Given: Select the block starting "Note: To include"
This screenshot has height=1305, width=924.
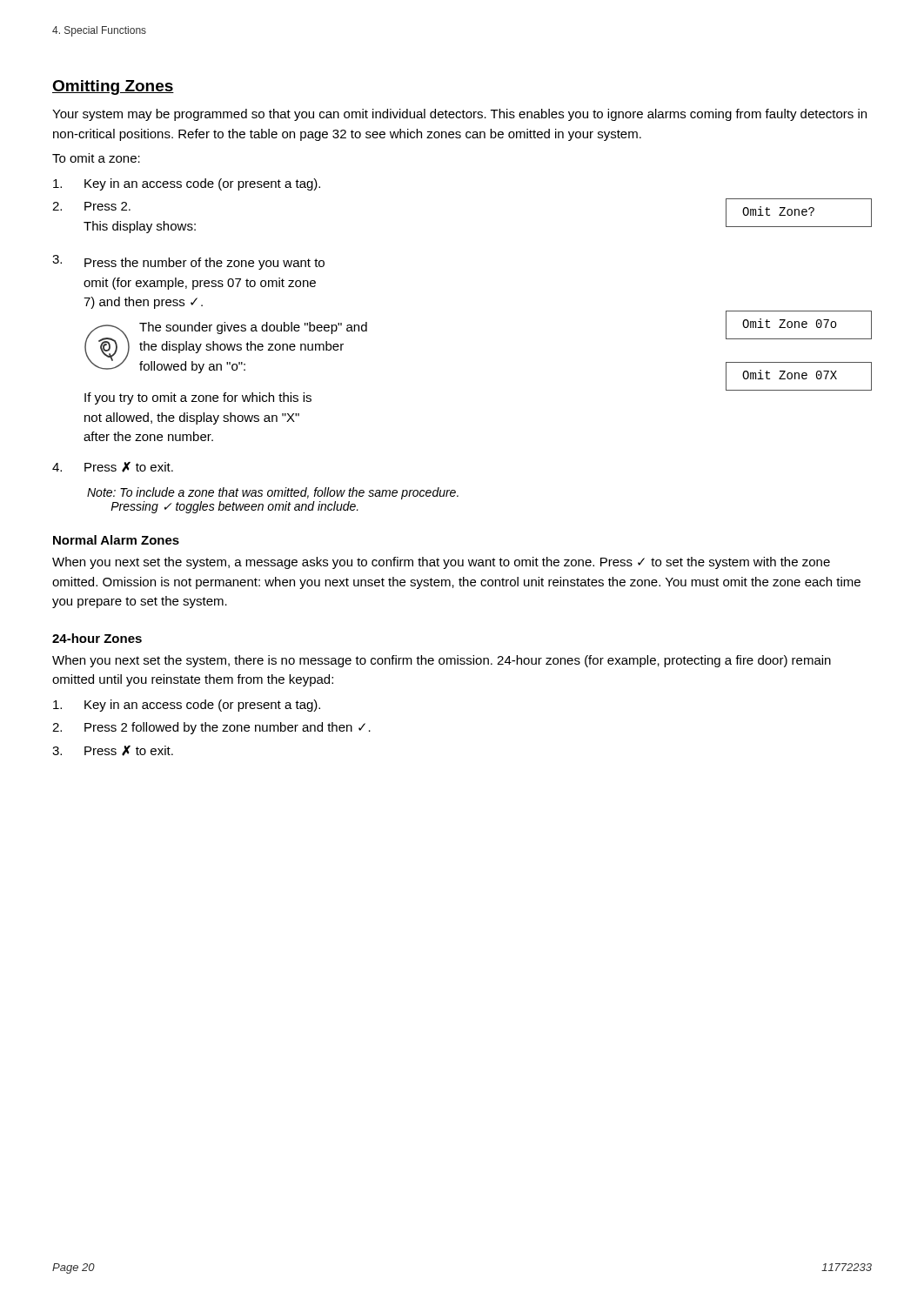Looking at the screenshot, I should tap(273, 499).
